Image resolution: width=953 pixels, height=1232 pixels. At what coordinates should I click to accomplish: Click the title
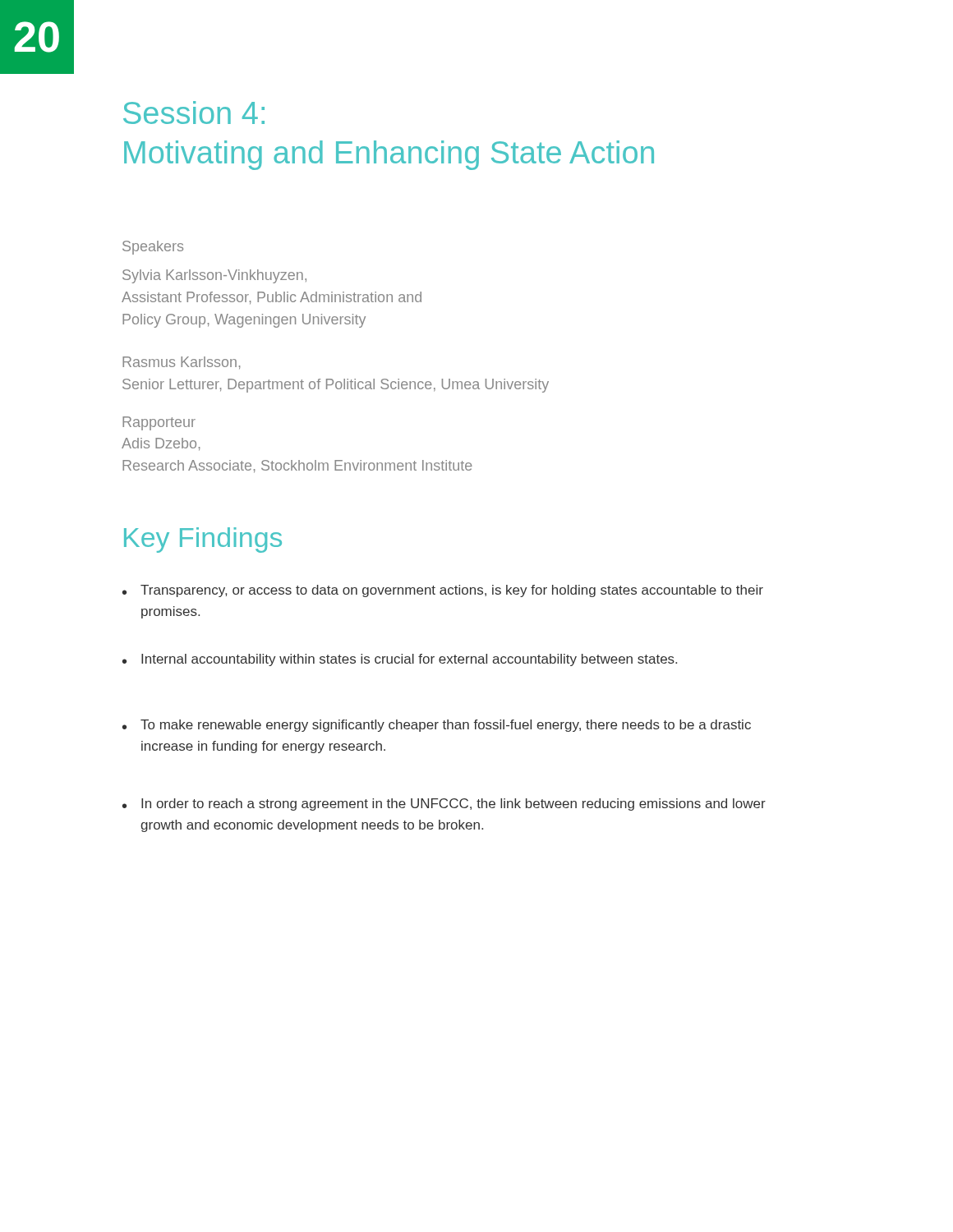458,133
